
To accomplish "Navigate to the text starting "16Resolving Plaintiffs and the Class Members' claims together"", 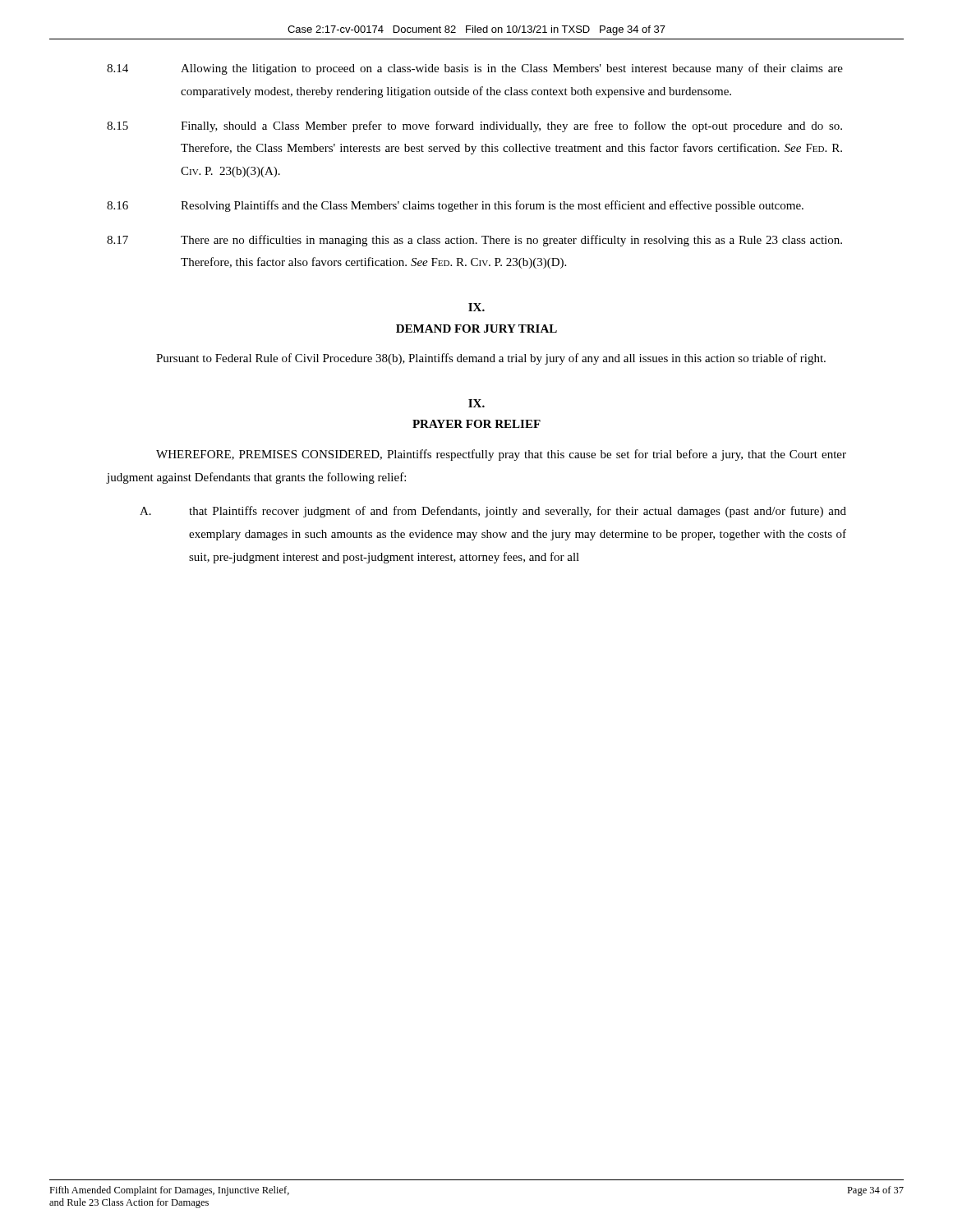I will [475, 206].
